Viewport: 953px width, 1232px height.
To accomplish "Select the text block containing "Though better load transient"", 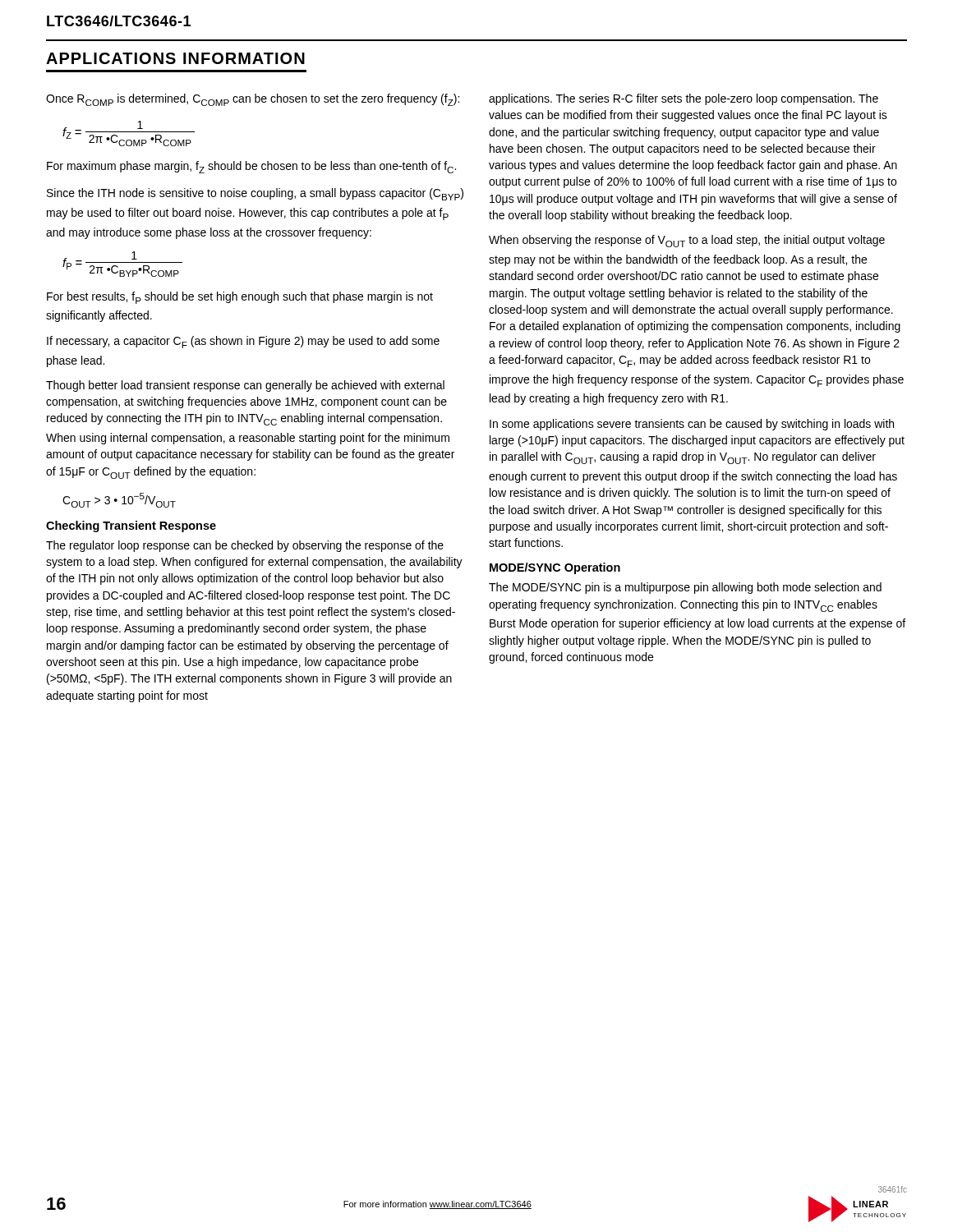I will point(255,430).
